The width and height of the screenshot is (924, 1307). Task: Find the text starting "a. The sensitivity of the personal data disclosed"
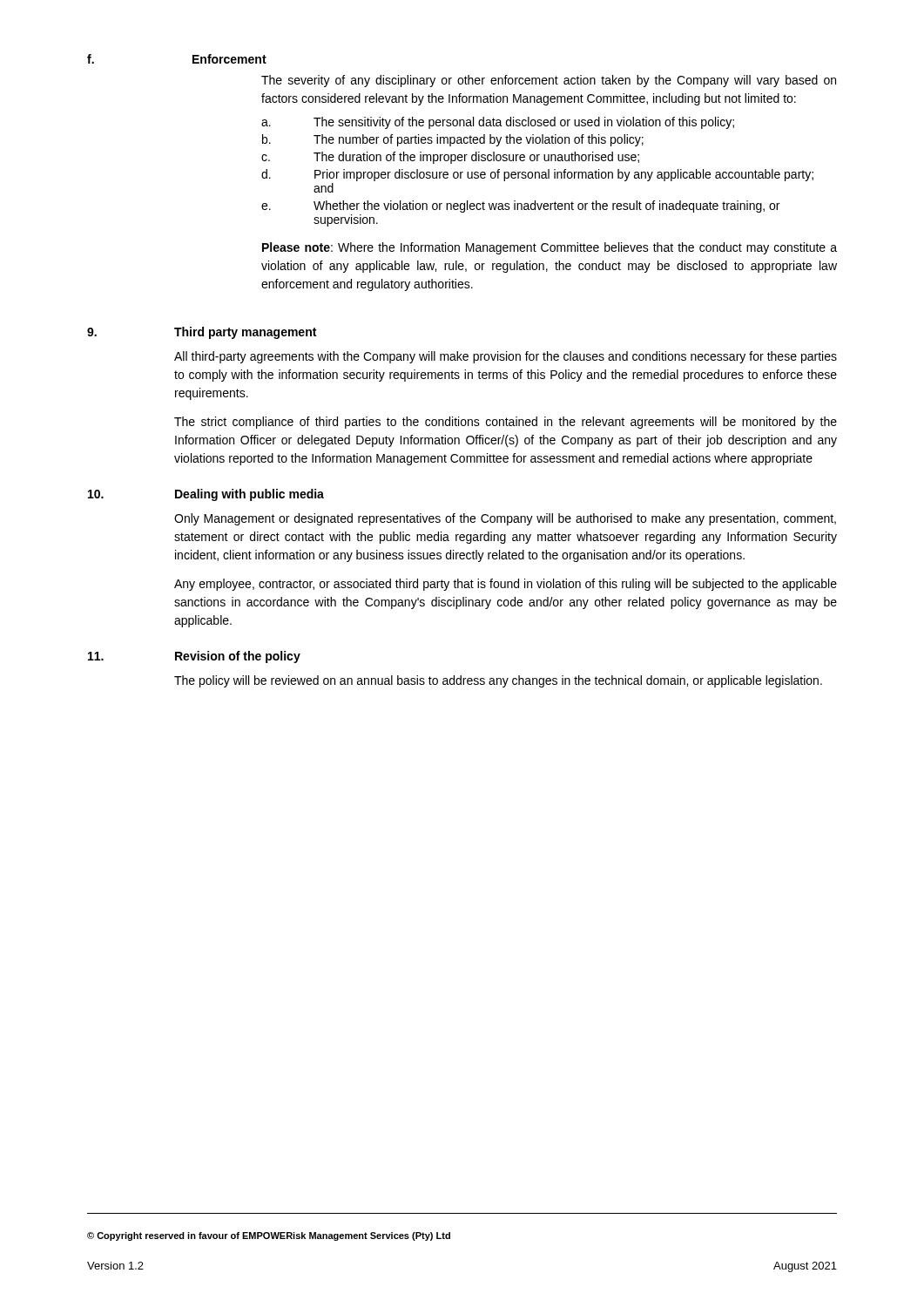coord(549,122)
